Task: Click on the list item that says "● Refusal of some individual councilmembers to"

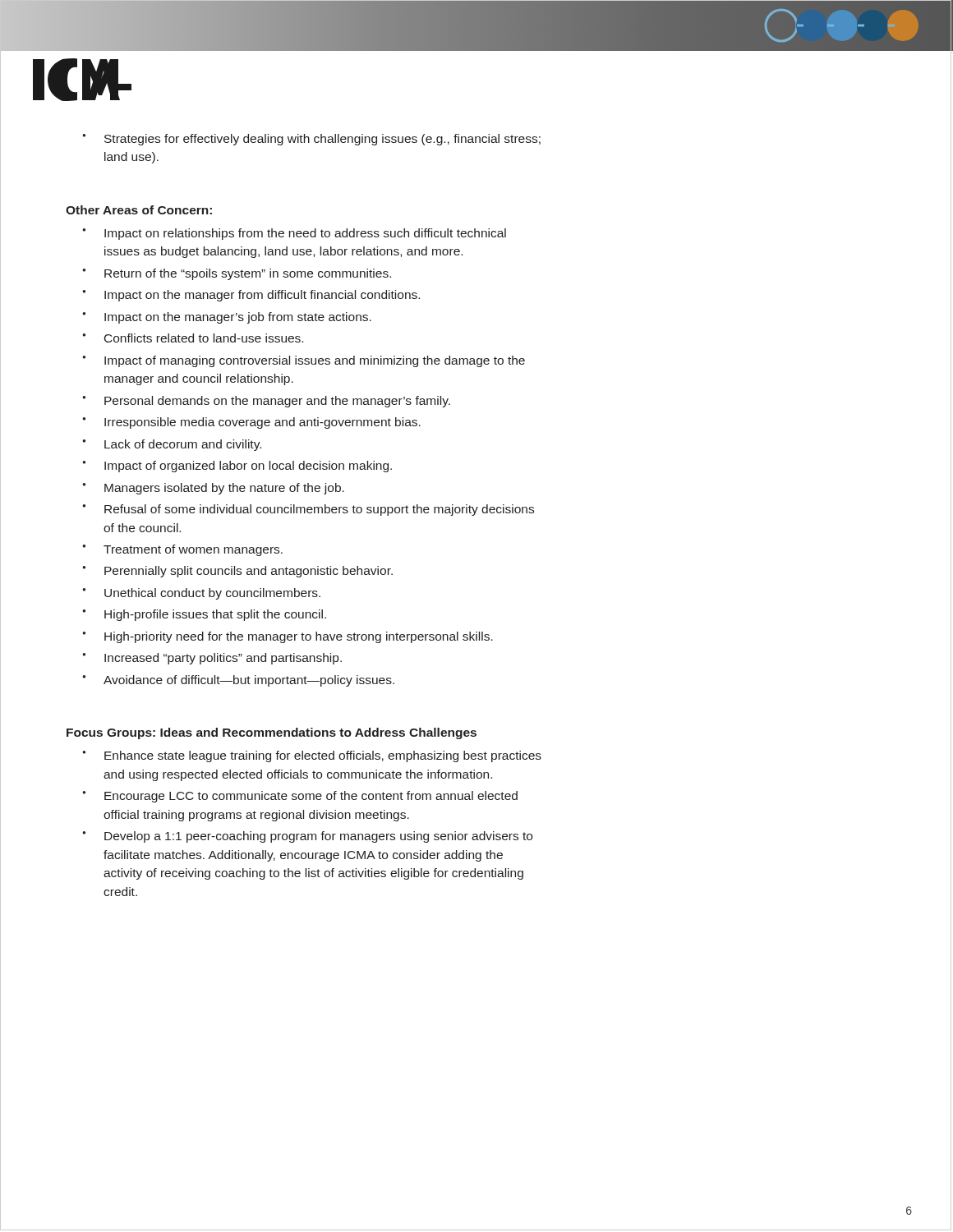Action: (x=308, y=519)
